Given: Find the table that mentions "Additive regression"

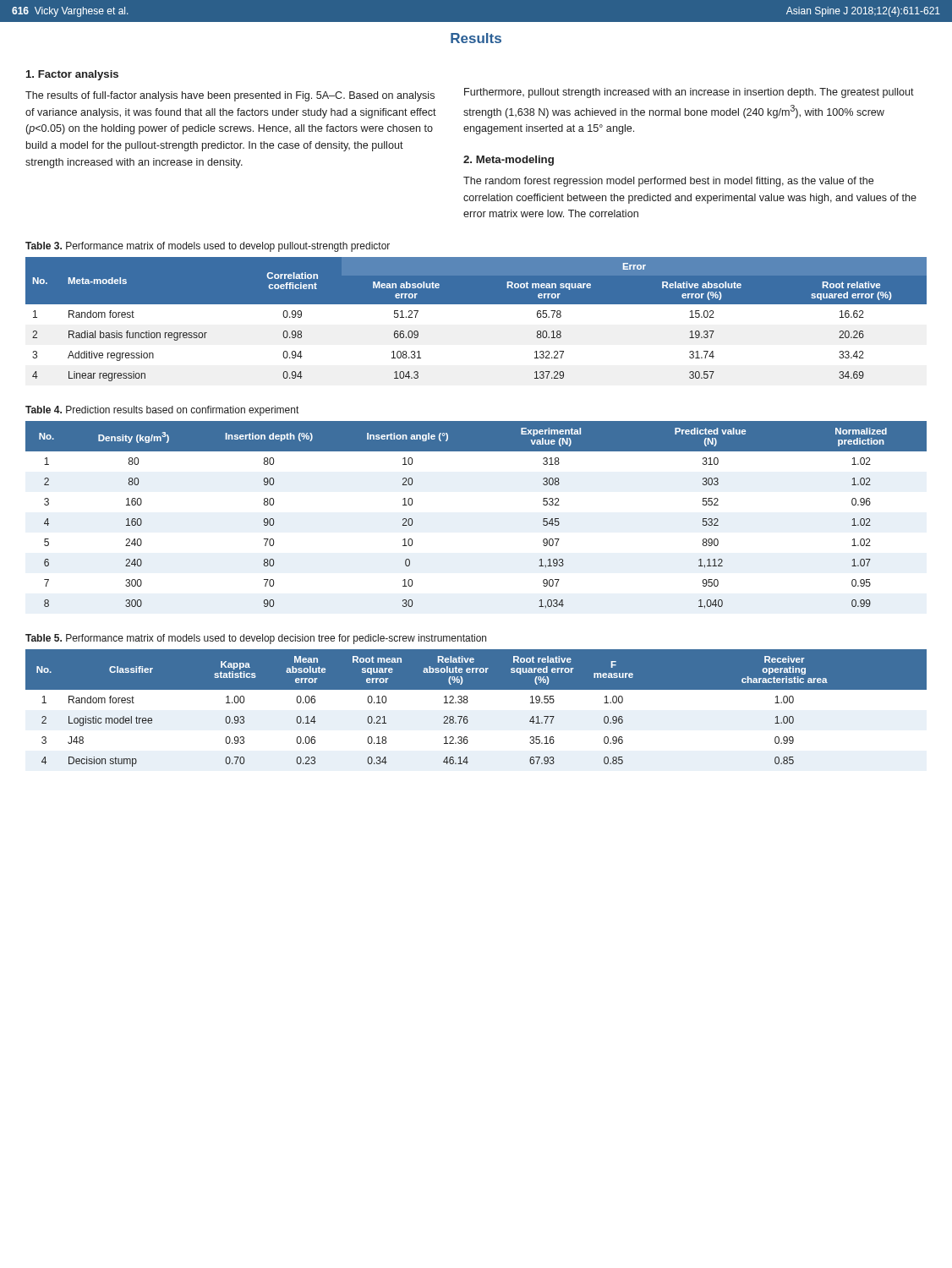Looking at the screenshot, I should (476, 321).
